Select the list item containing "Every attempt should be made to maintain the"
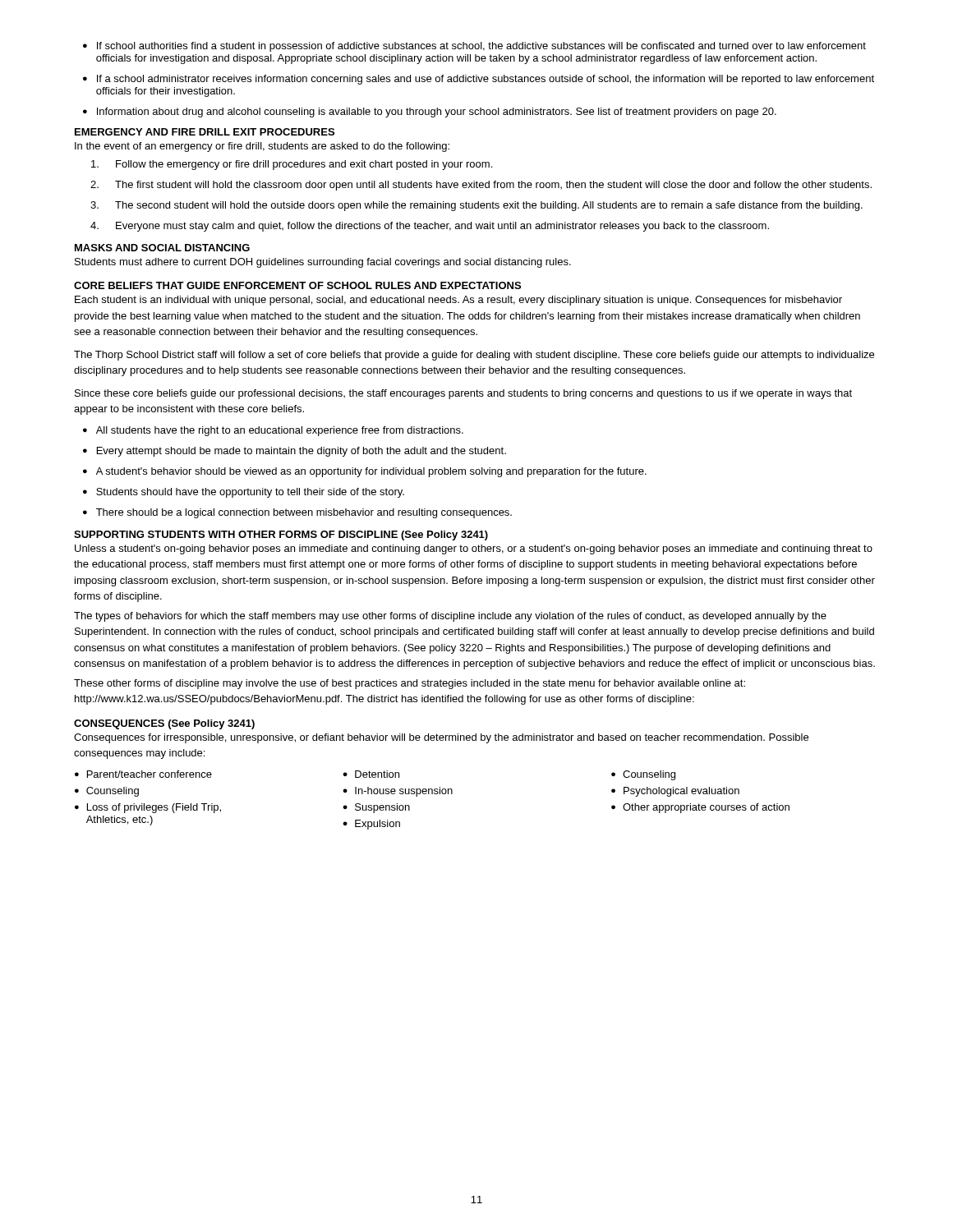The image size is (953, 1232). (x=476, y=450)
